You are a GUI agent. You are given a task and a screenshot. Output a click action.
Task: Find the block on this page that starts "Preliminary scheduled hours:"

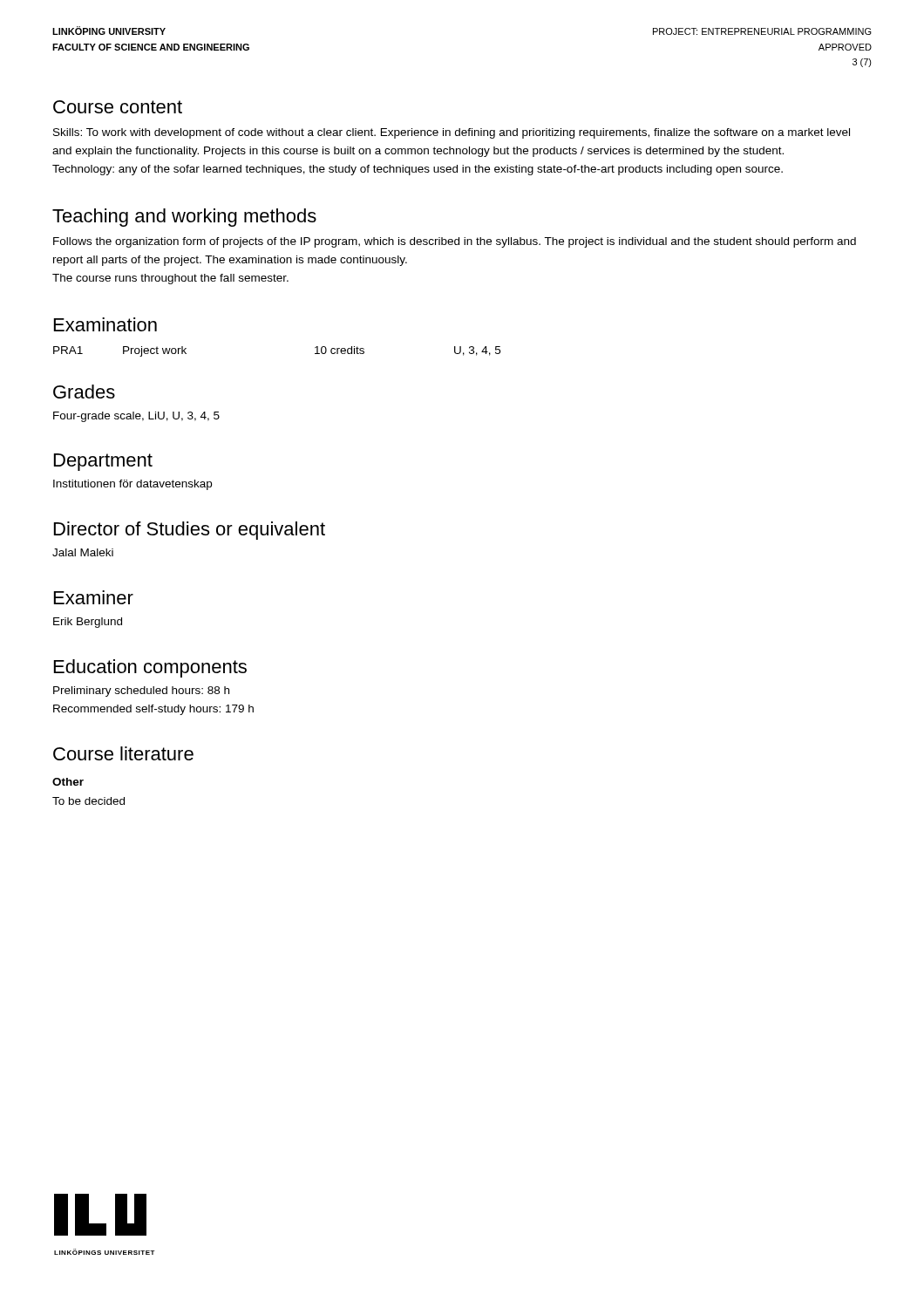pyautogui.click(x=153, y=700)
